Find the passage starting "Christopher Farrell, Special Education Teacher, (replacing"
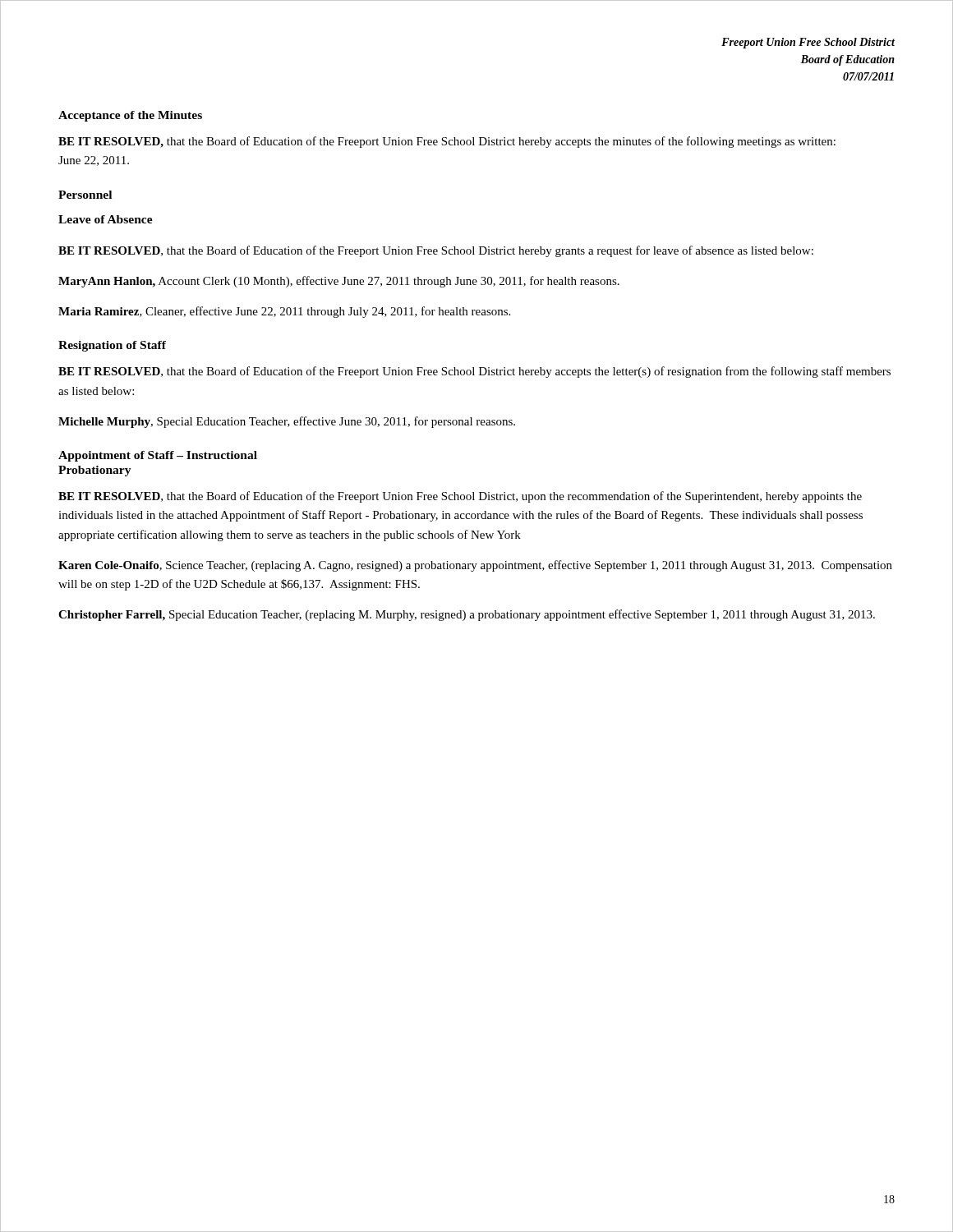Image resolution: width=953 pixels, height=1232 pixels. pyautogui.click(x=467, y=615)
